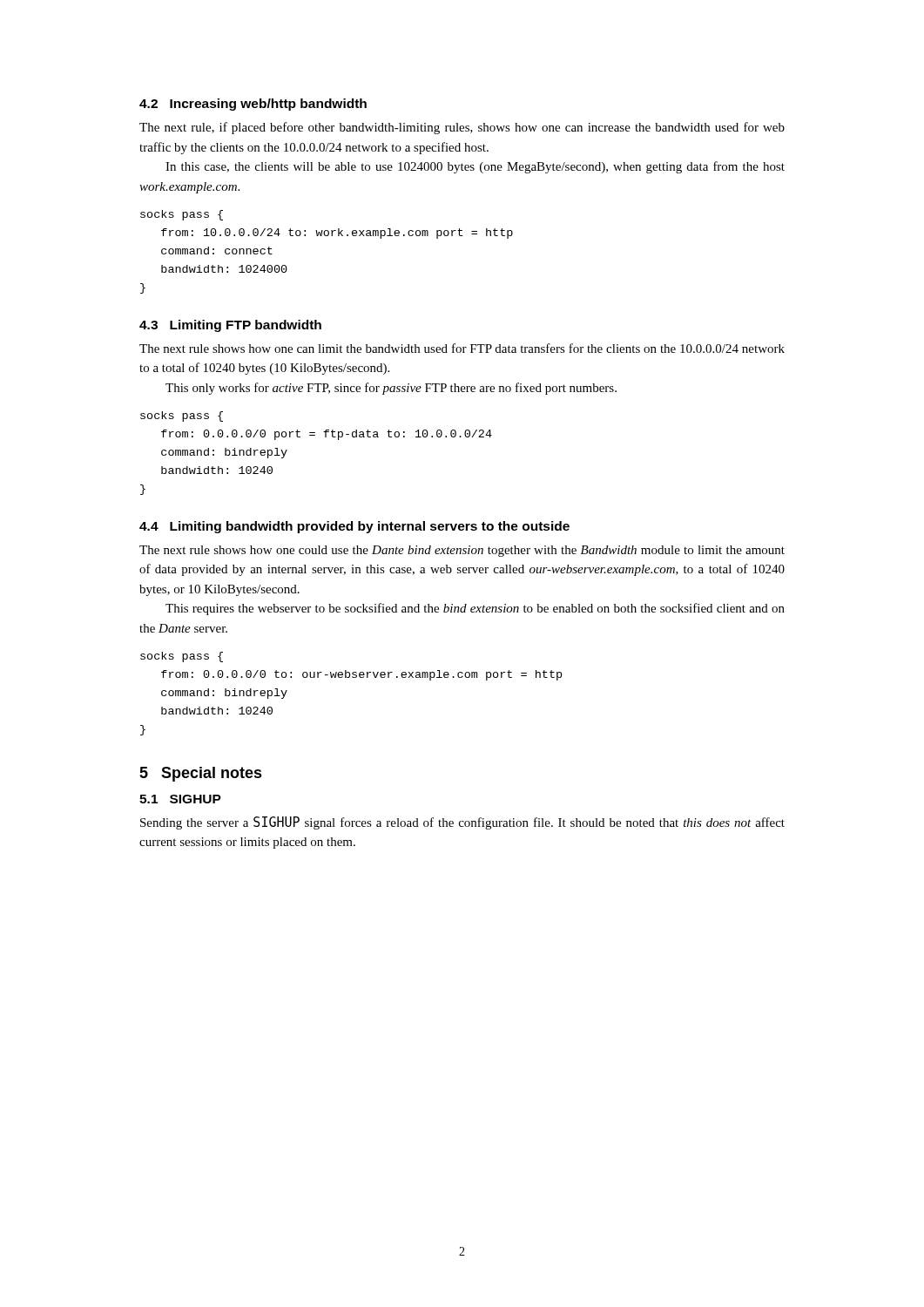This screenshot has width=924, height=1307.
Task: Click on the element starting "Sending the server"
Action: point(462,832)
